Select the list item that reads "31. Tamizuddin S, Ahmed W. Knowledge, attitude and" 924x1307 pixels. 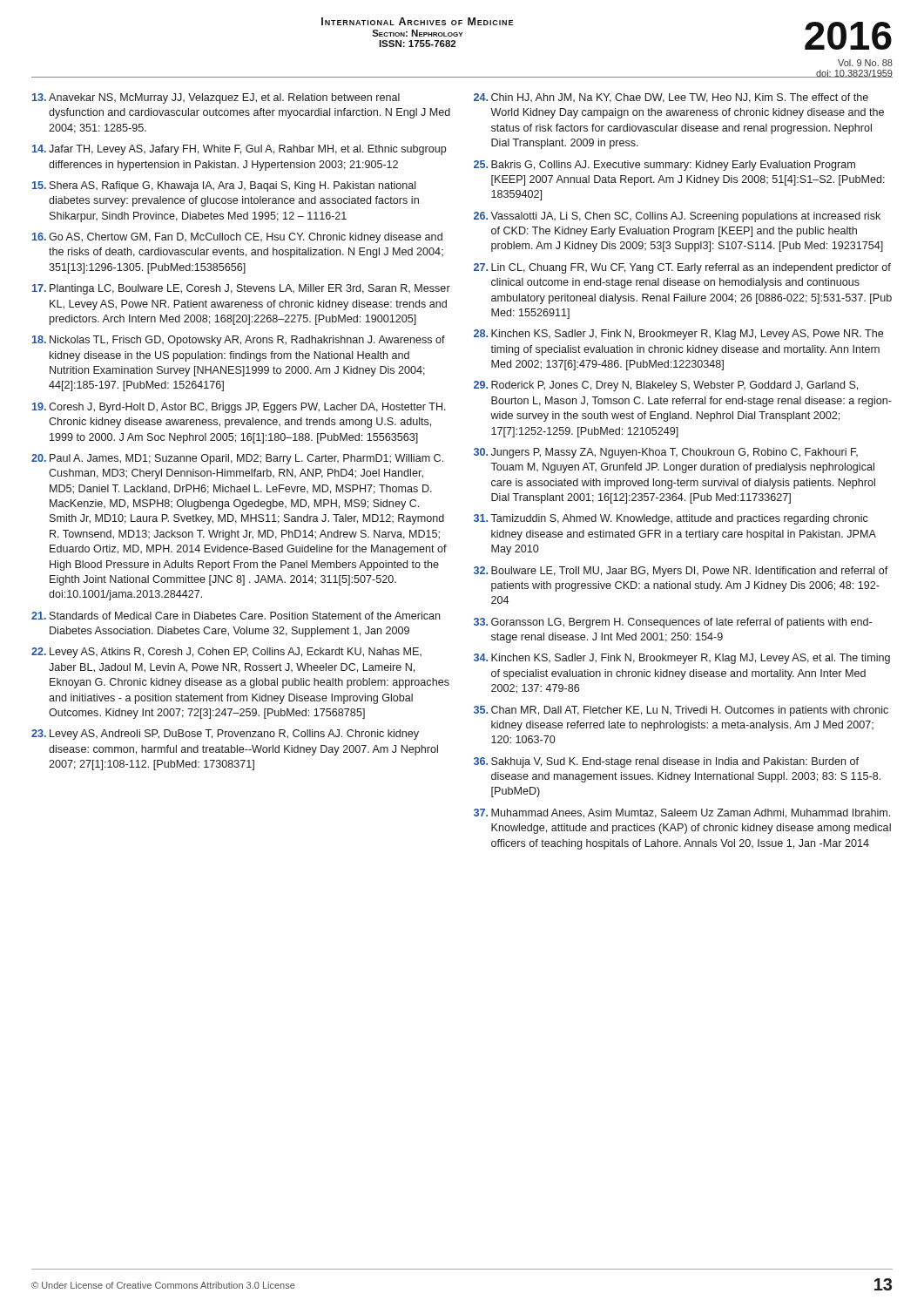[x=683, y=534]
